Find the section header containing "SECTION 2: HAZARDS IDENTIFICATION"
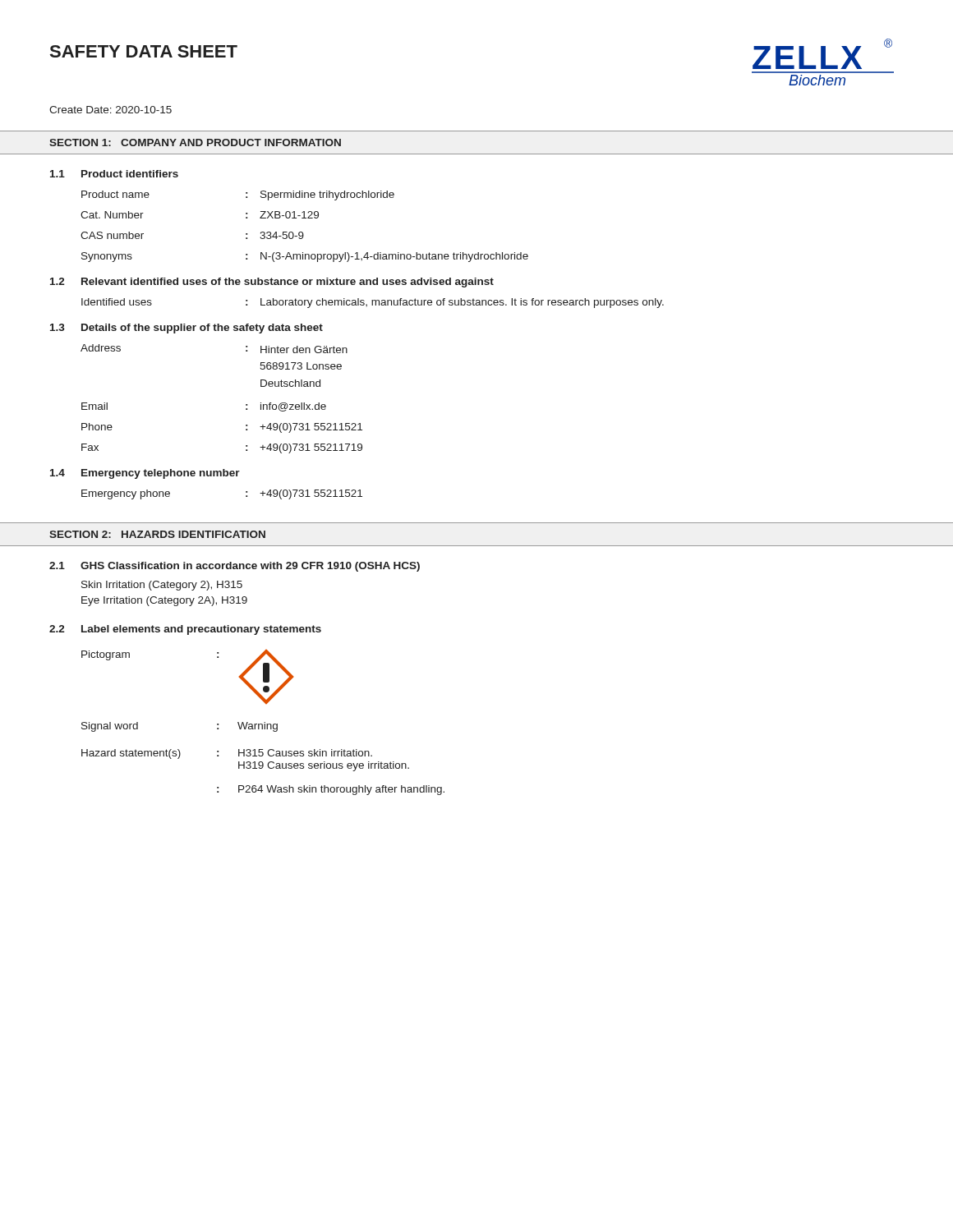The width and height of the screenshot is (953, 1232). [x=158, y=534]
